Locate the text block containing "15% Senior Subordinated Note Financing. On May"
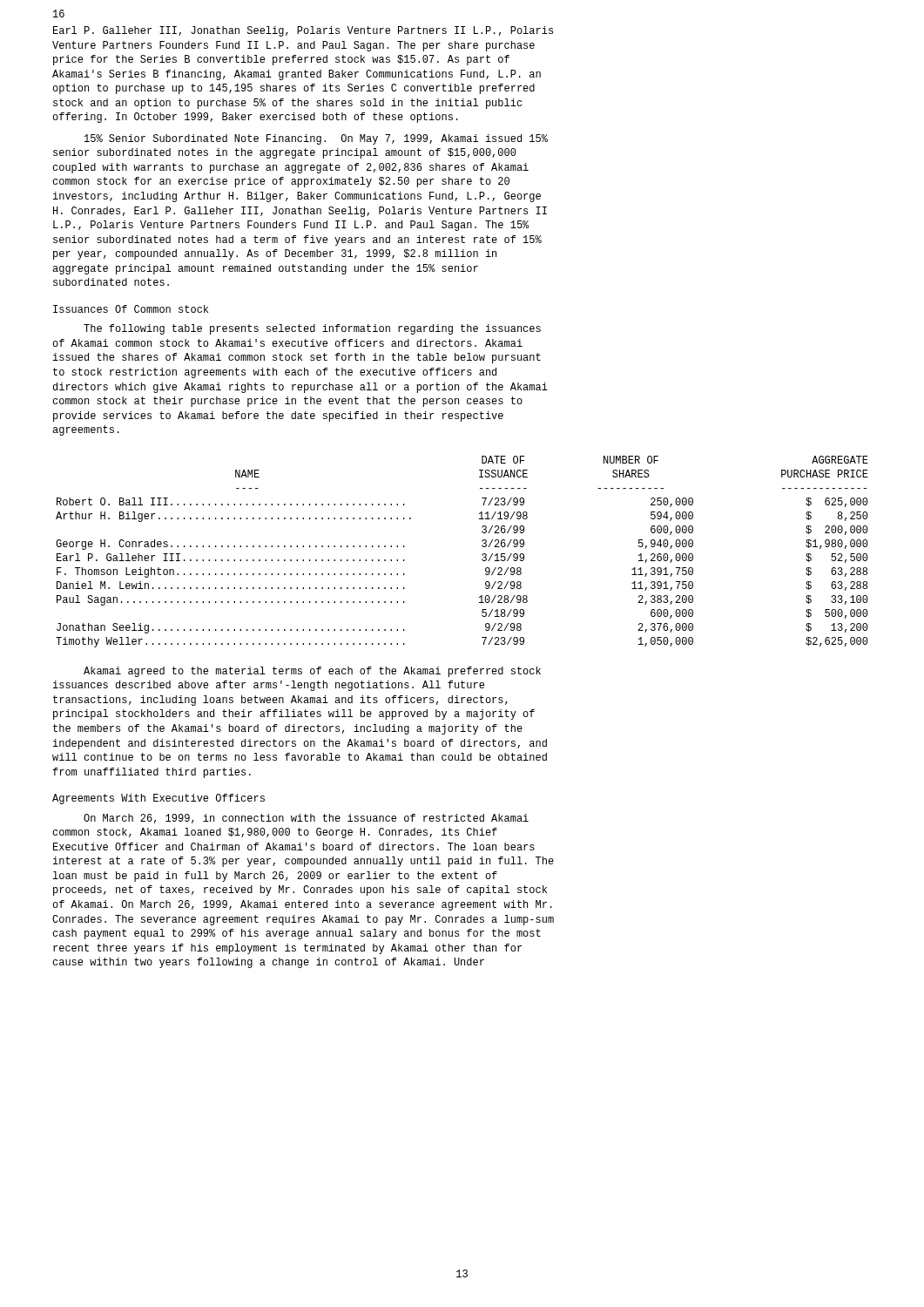The width and height of the screenshot is (924, 1307). (x=300, y=211)
